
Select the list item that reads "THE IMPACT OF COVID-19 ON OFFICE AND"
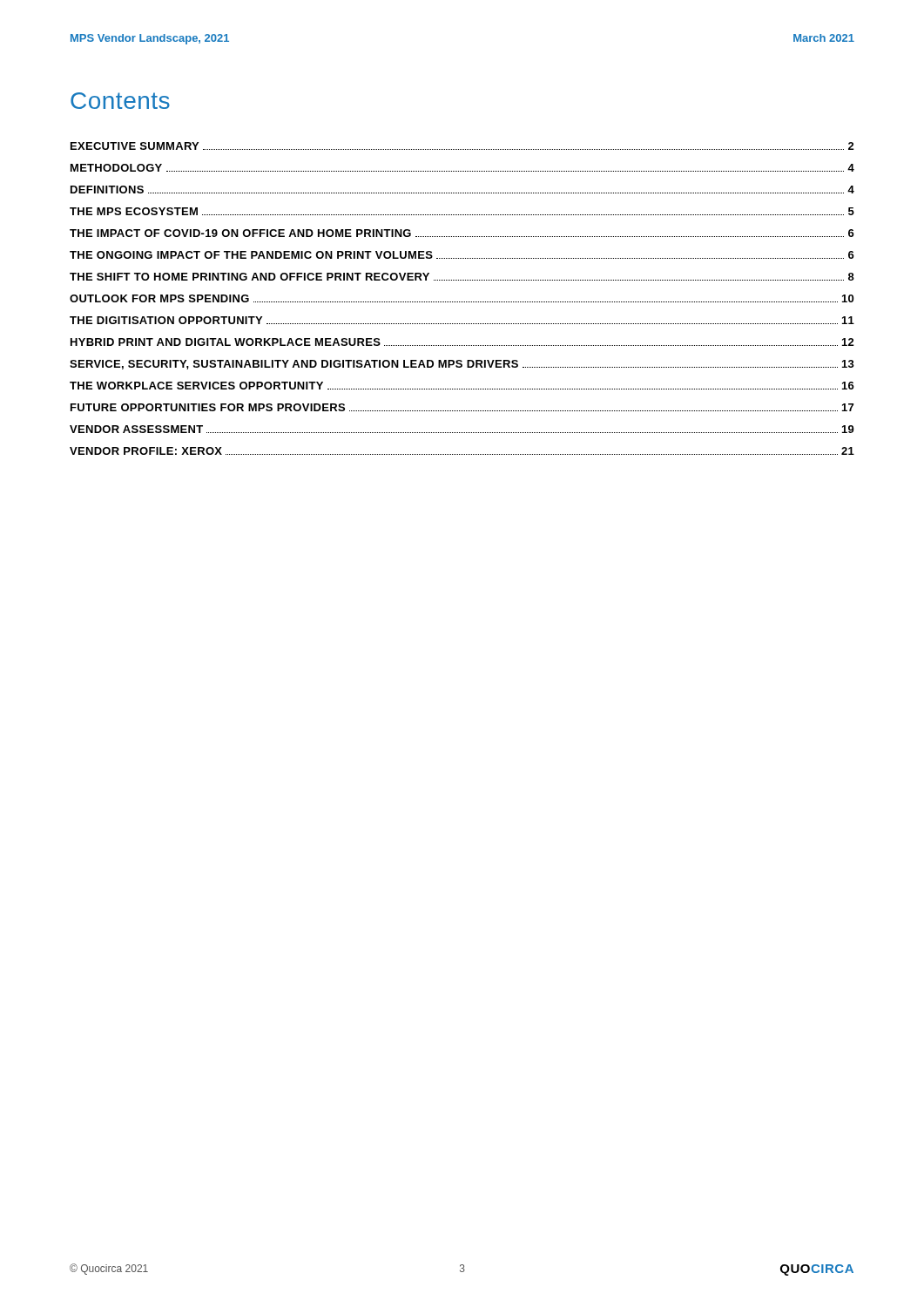(x=462, y=233)
